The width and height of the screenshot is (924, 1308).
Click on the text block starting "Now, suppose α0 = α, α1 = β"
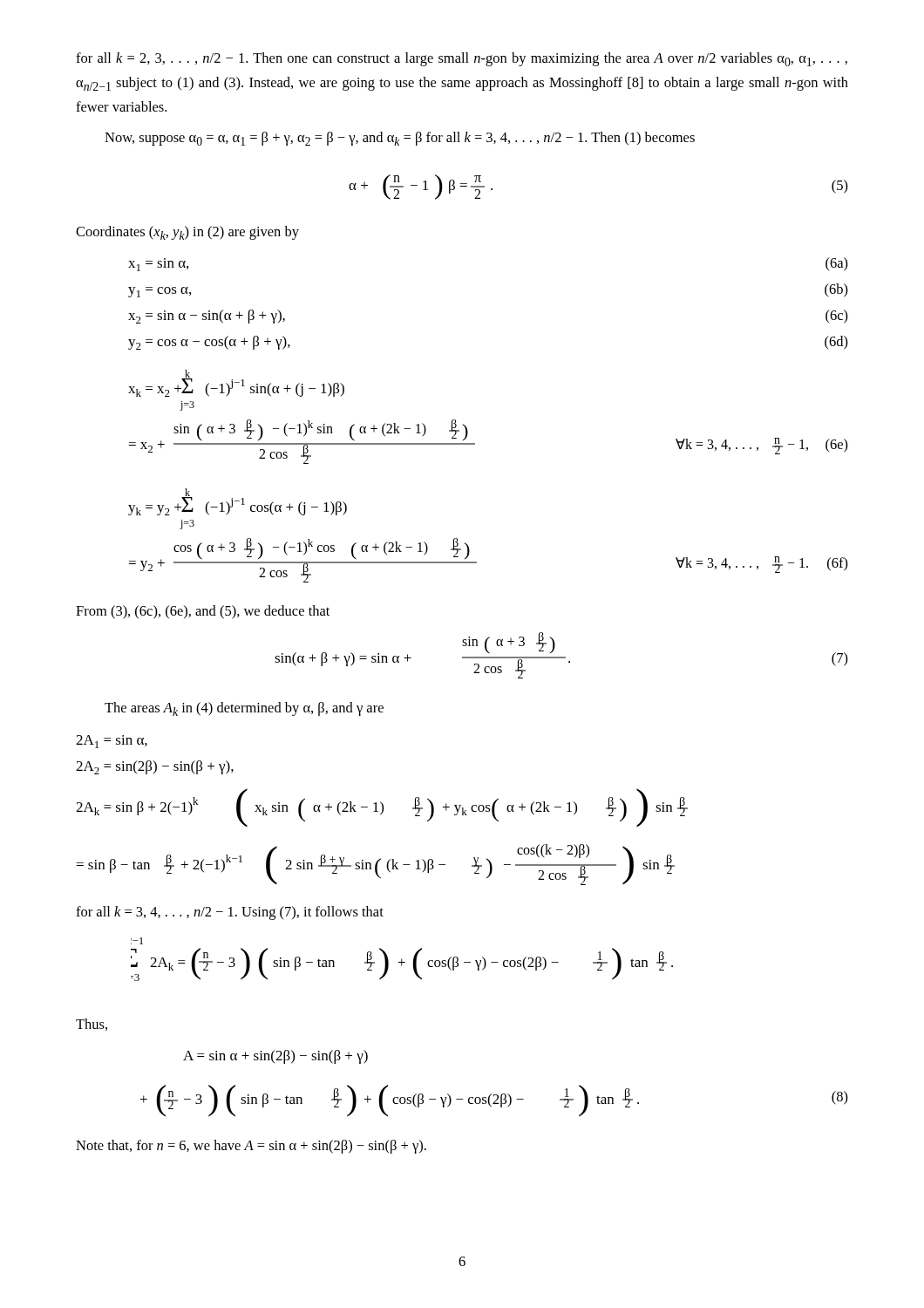(x=400, y=138)
